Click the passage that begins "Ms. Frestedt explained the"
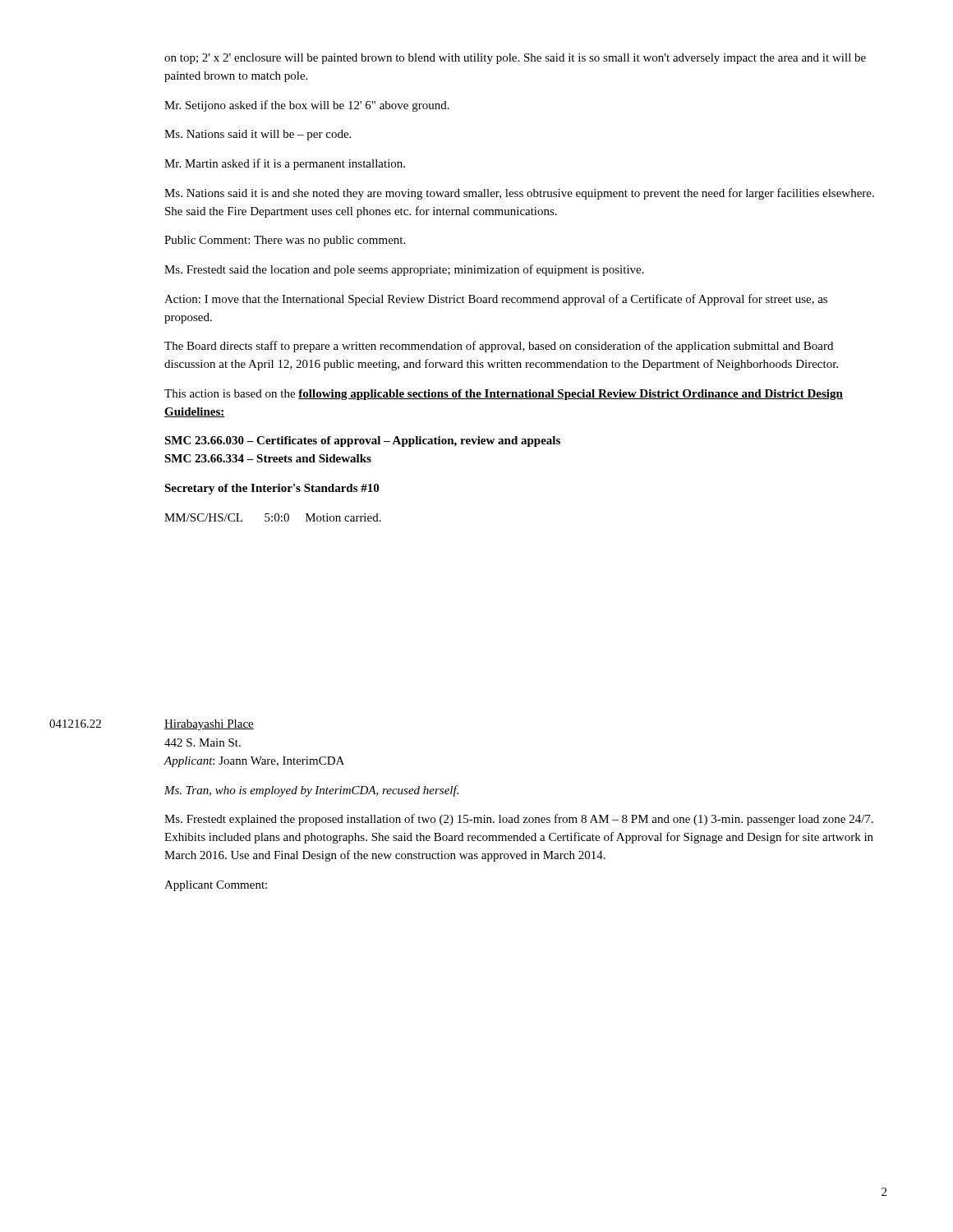Image resolution: width=953 pixels, height=1232 pixels. 519,837
